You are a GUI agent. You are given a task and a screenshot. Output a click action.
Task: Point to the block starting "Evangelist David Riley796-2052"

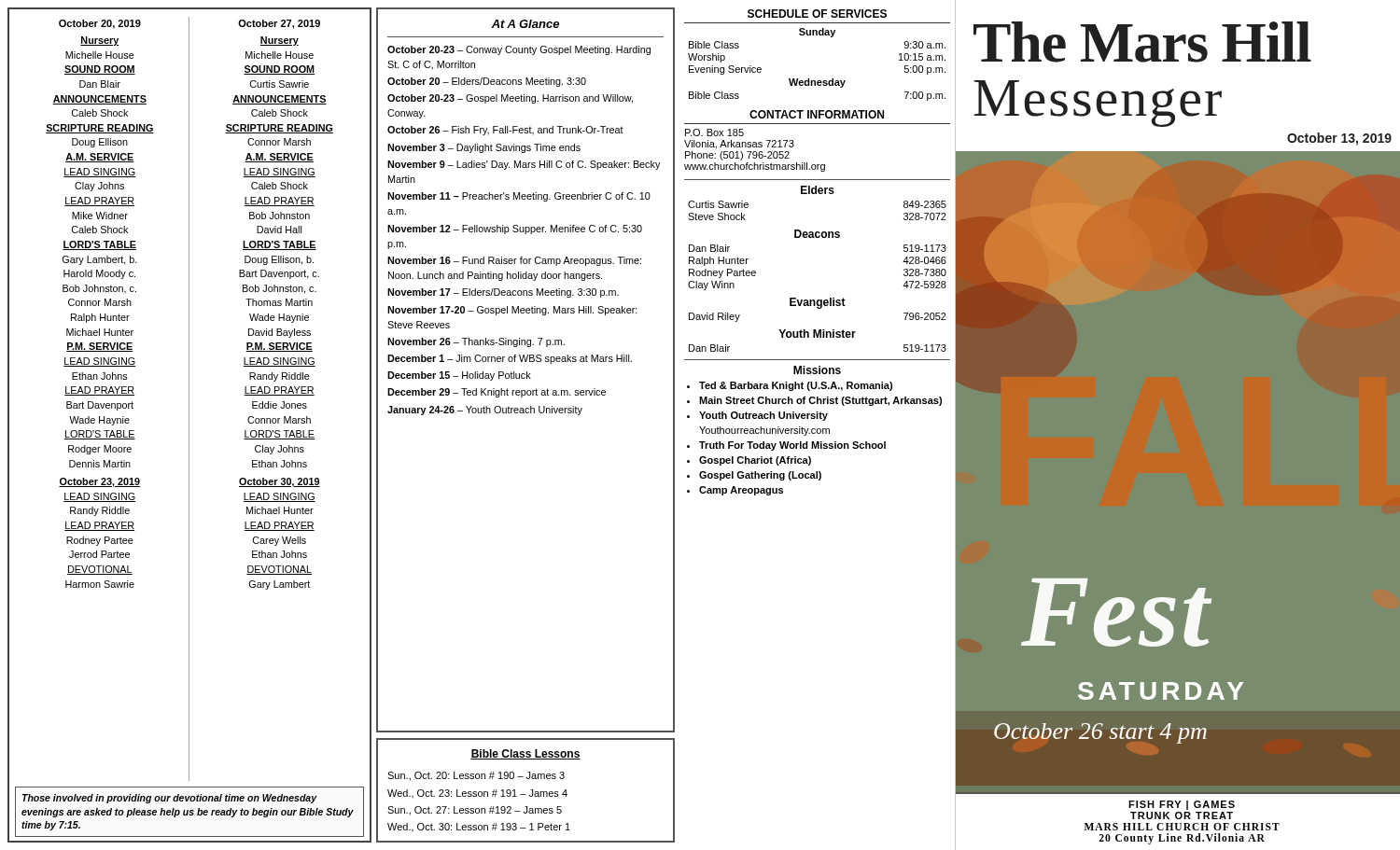point(817,309)
